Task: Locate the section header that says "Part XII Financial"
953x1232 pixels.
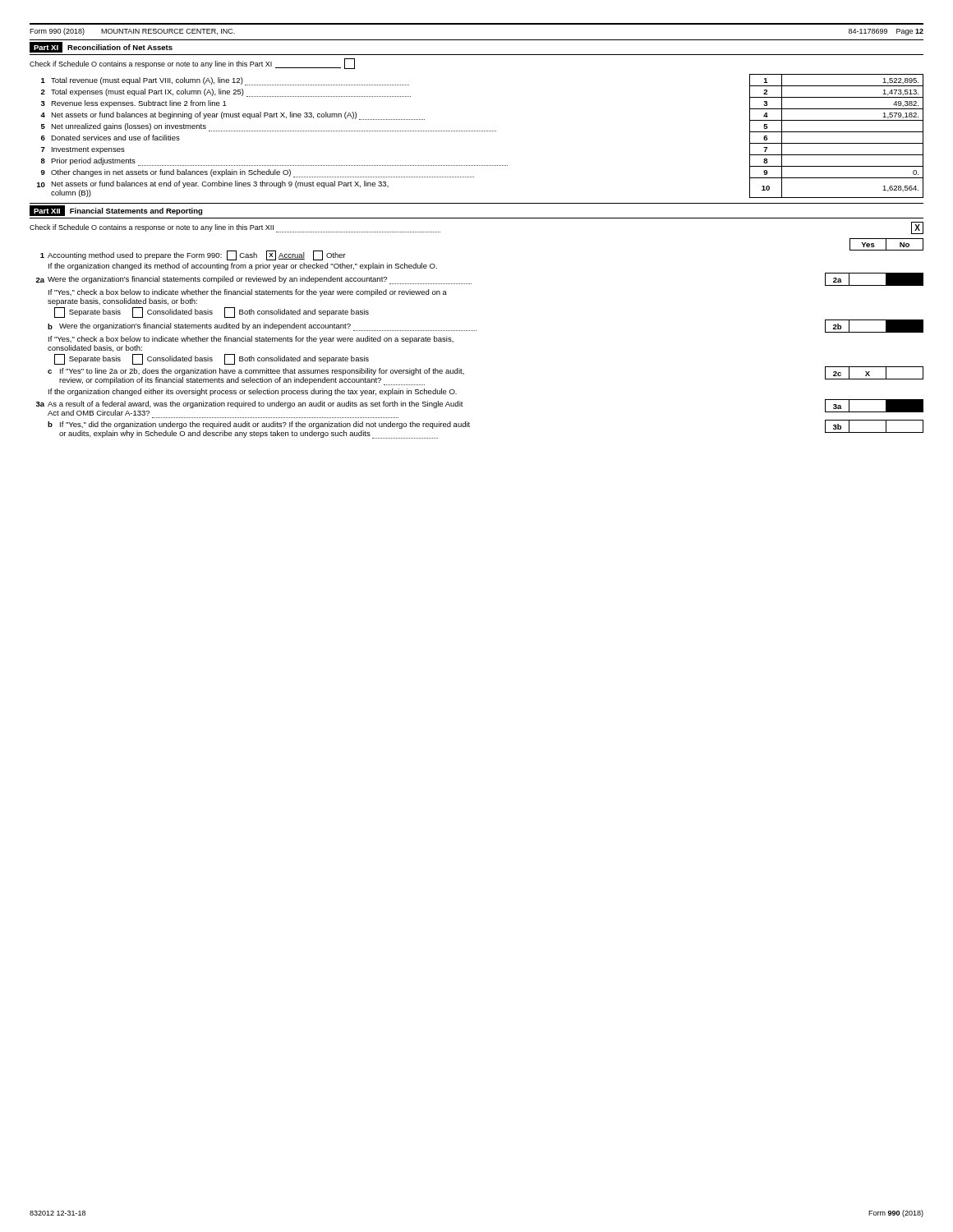Action: pos(116,211)
